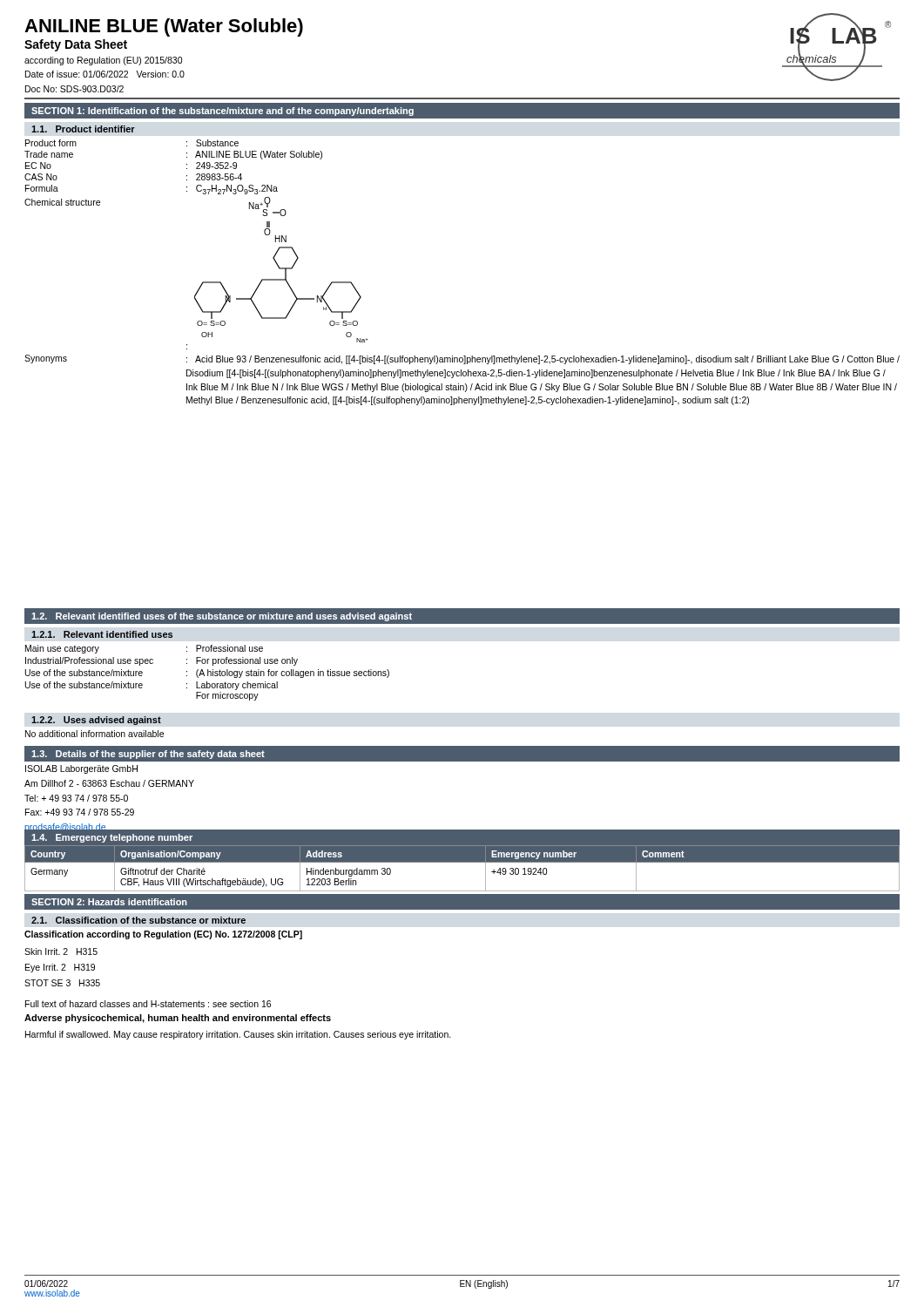Click on the text block with the text "Use of the substance/mixture : Laboratory chemical"
924x1307 pixels.
(151, 690)
